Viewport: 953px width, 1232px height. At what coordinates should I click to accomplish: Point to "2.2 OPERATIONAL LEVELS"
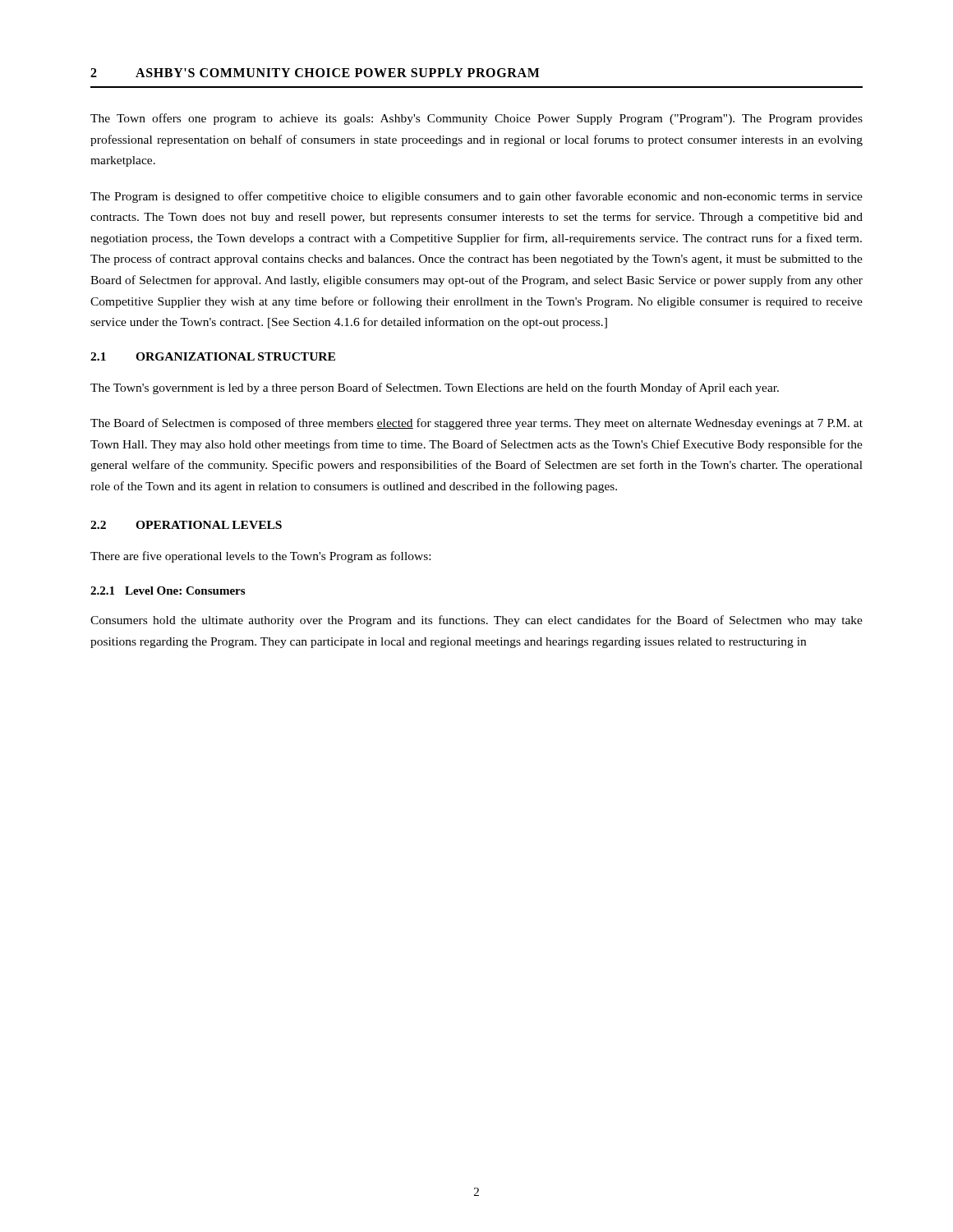[186, 525]
